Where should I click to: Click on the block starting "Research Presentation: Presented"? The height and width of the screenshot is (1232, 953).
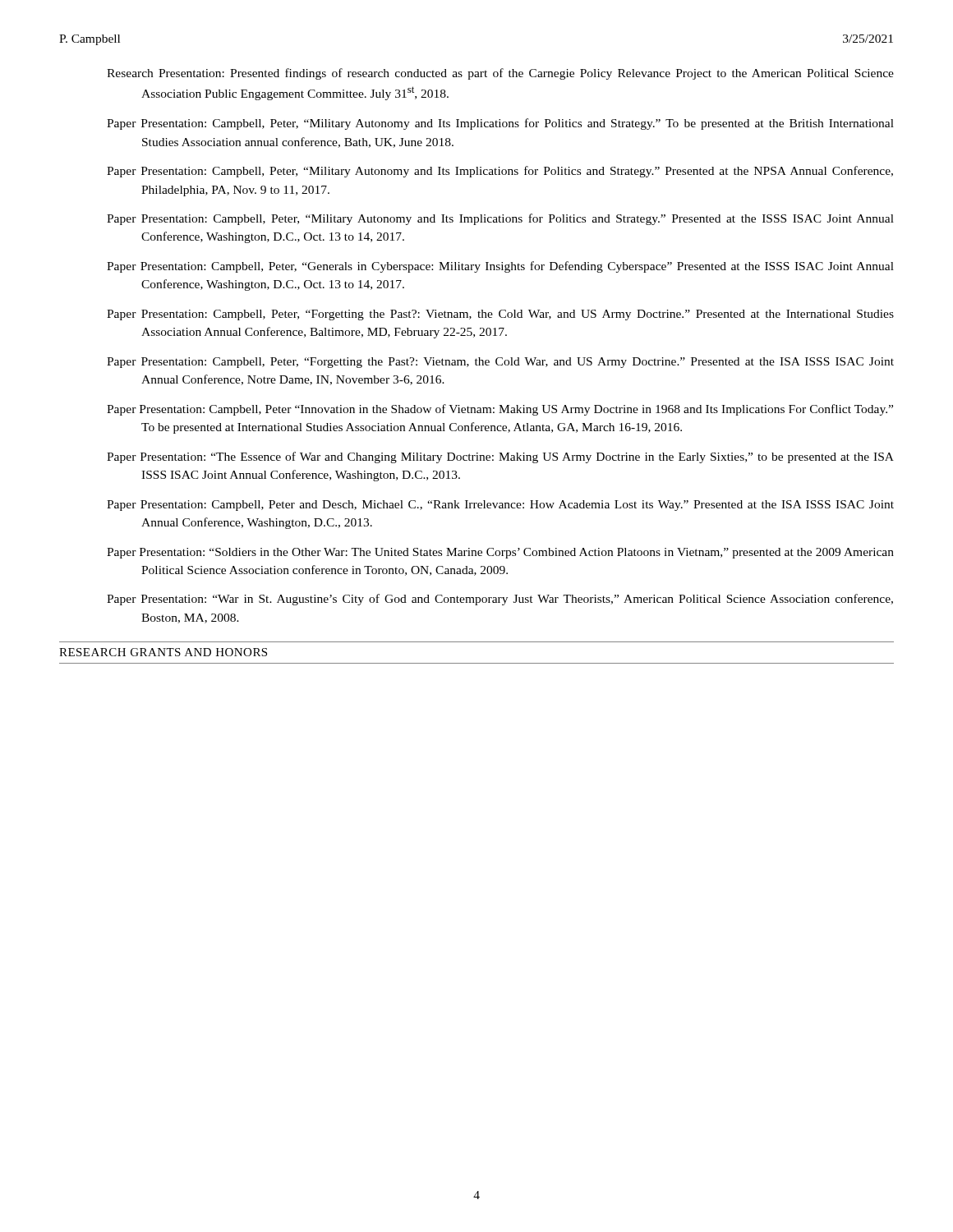500,83
